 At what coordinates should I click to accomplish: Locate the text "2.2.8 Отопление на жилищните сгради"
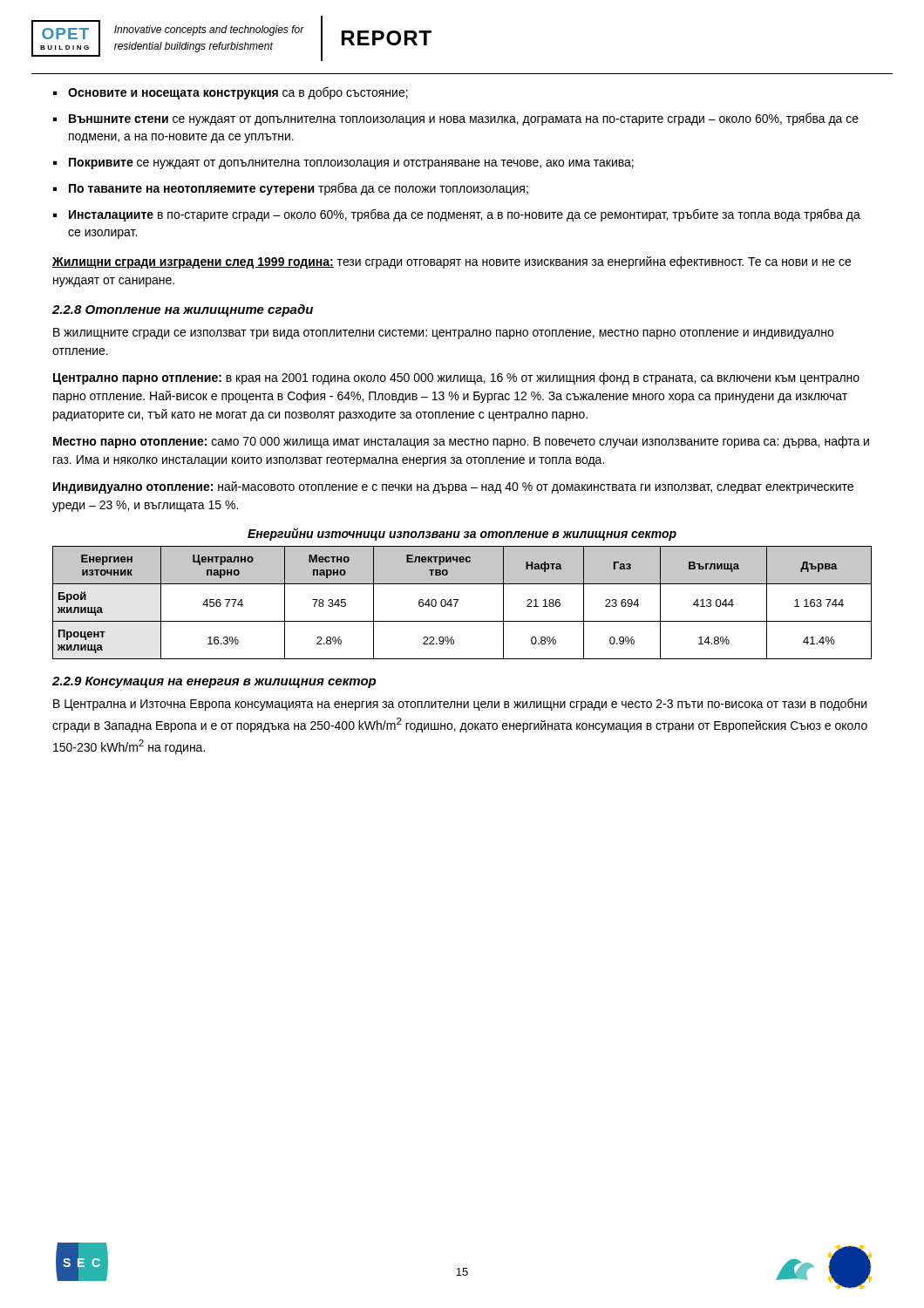183,309
